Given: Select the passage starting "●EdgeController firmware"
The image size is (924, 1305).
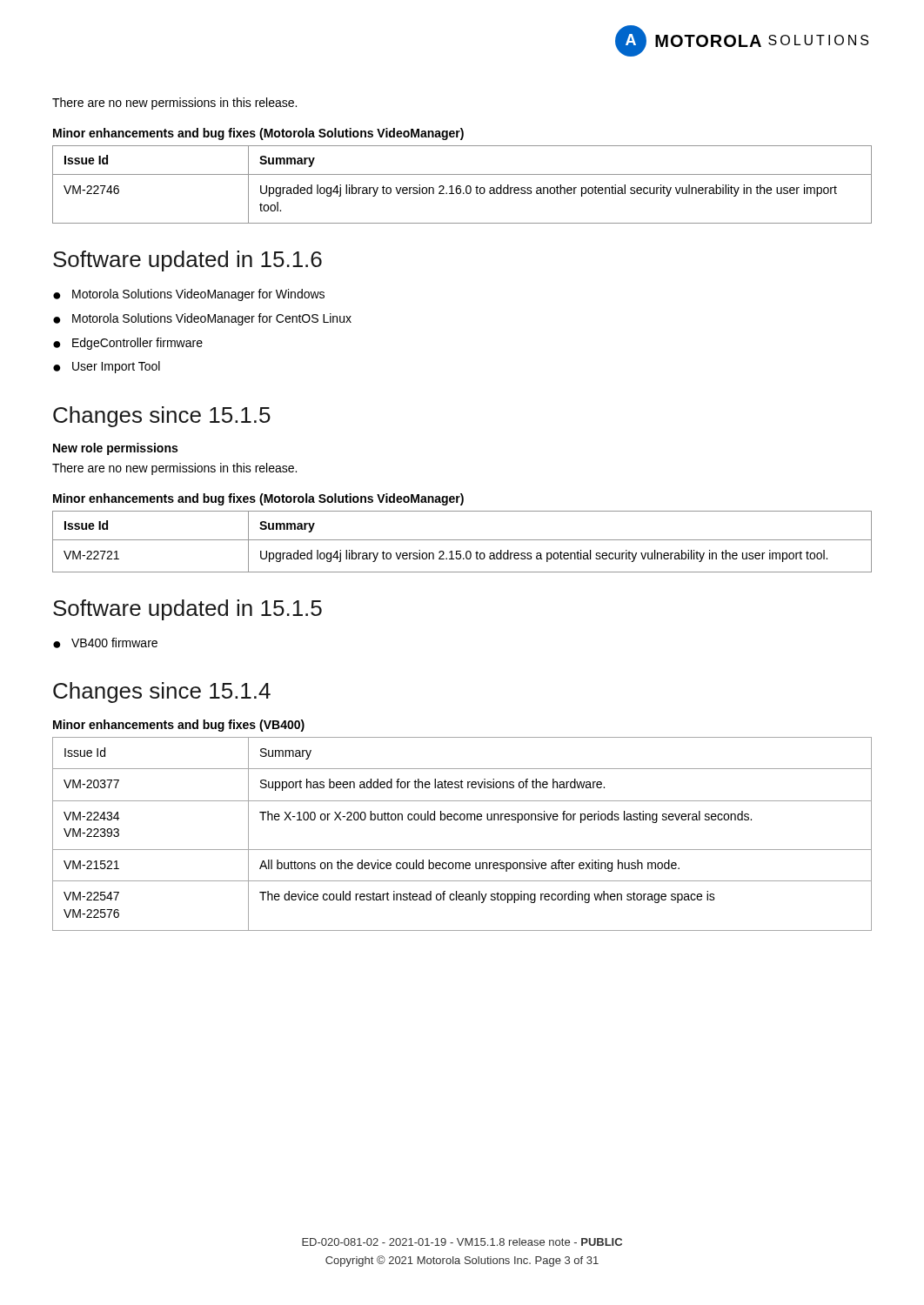Looking at the screenshot, I should (x=127, y=344).
